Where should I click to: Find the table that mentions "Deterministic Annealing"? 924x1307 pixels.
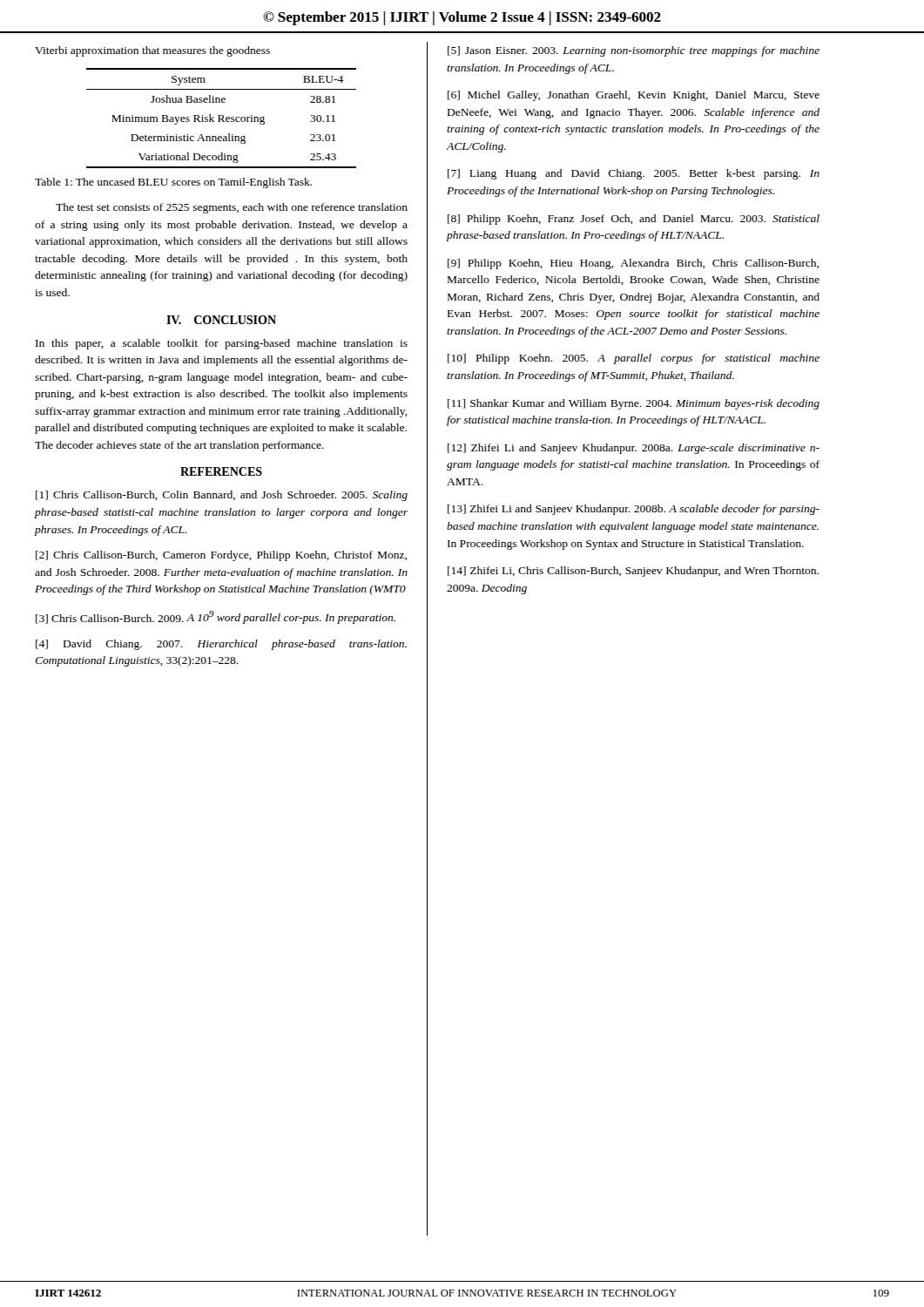tap(221, 118)
